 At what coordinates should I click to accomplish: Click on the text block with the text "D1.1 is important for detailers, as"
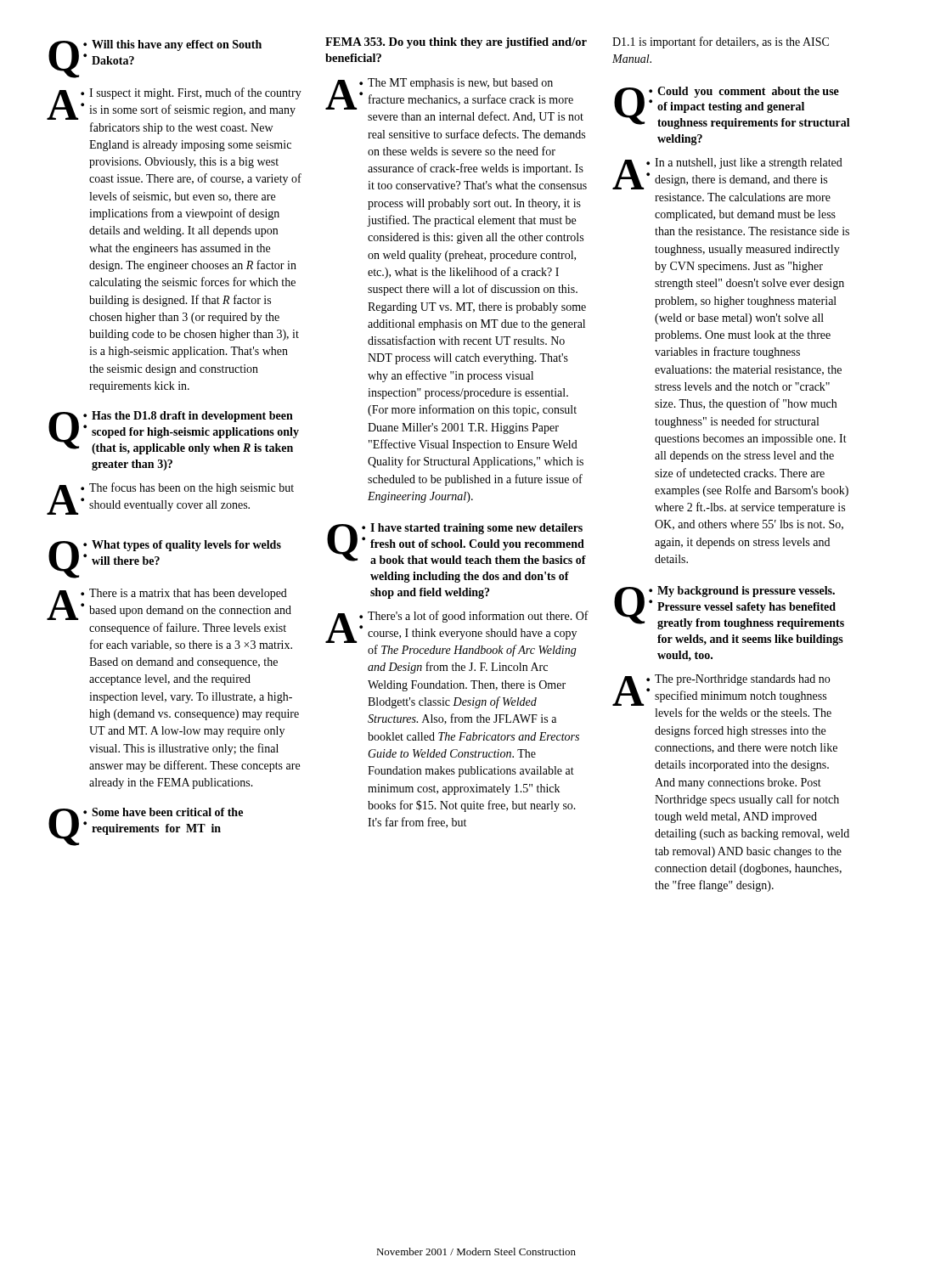tap(721, 51)
